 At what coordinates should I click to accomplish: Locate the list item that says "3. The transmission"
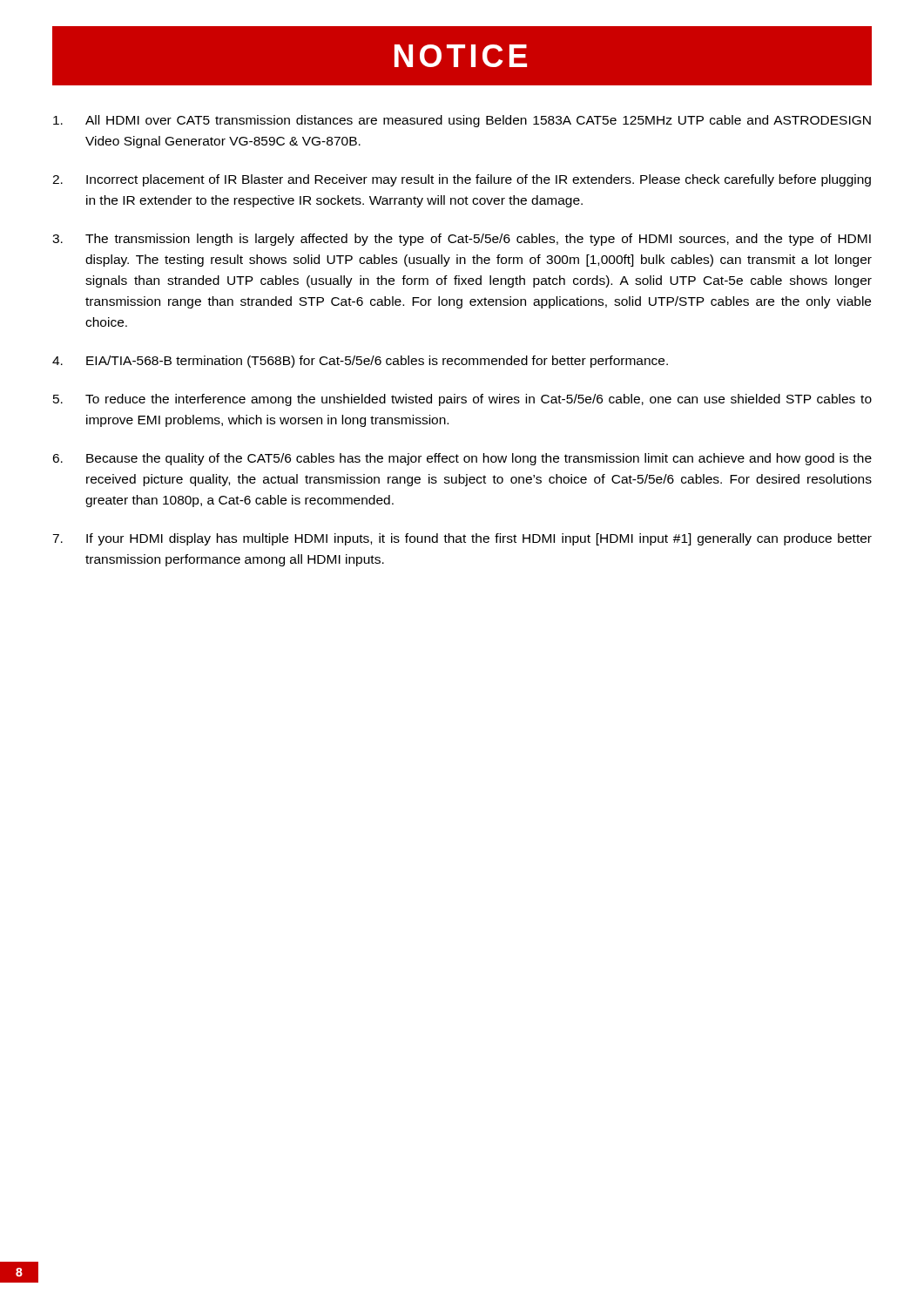pos(462,281)
